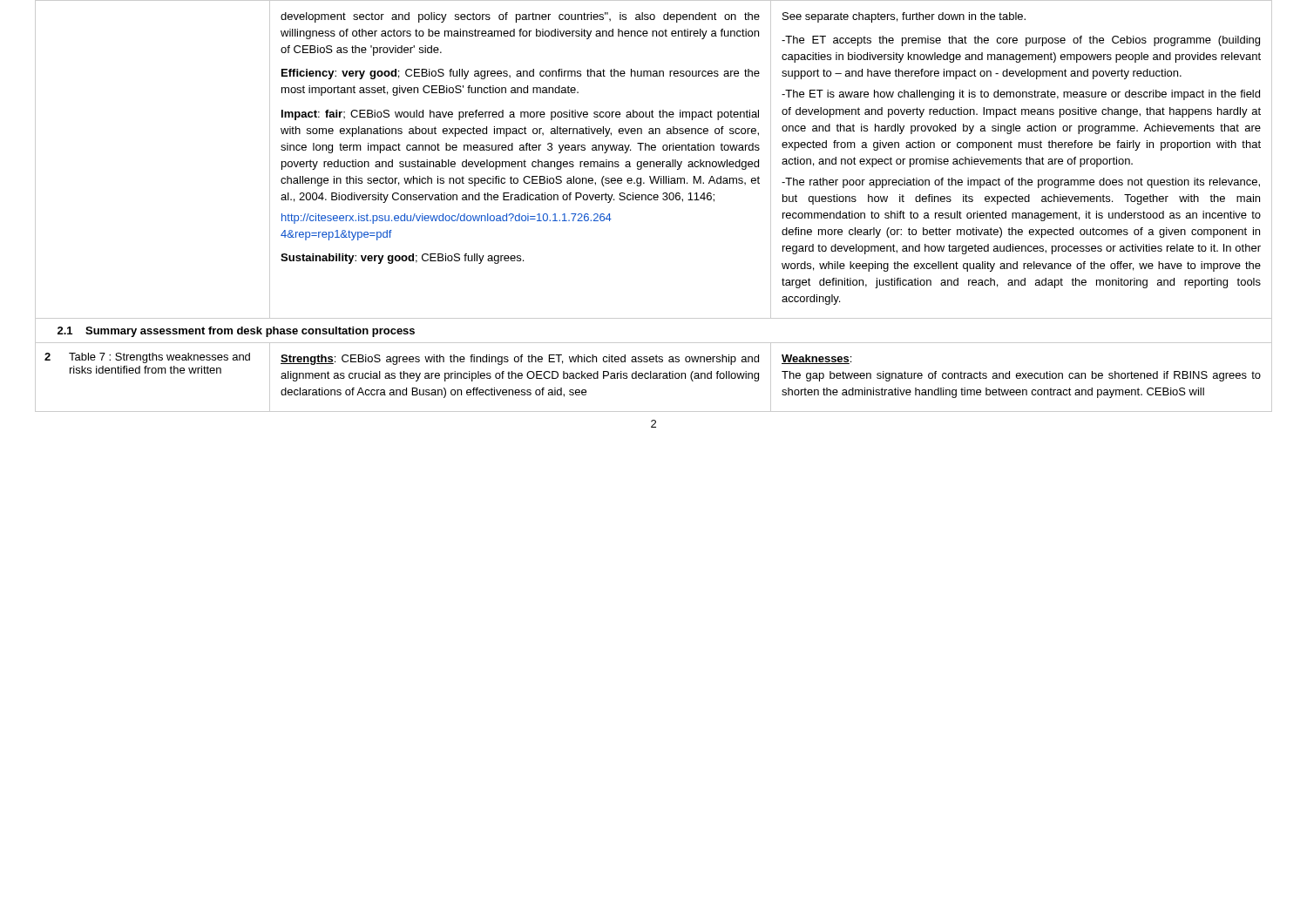Locate the text block containing "Table 7 : Strengths weaknesses"
Viewport: 1307px width, 924px height.
coord(160,363)
